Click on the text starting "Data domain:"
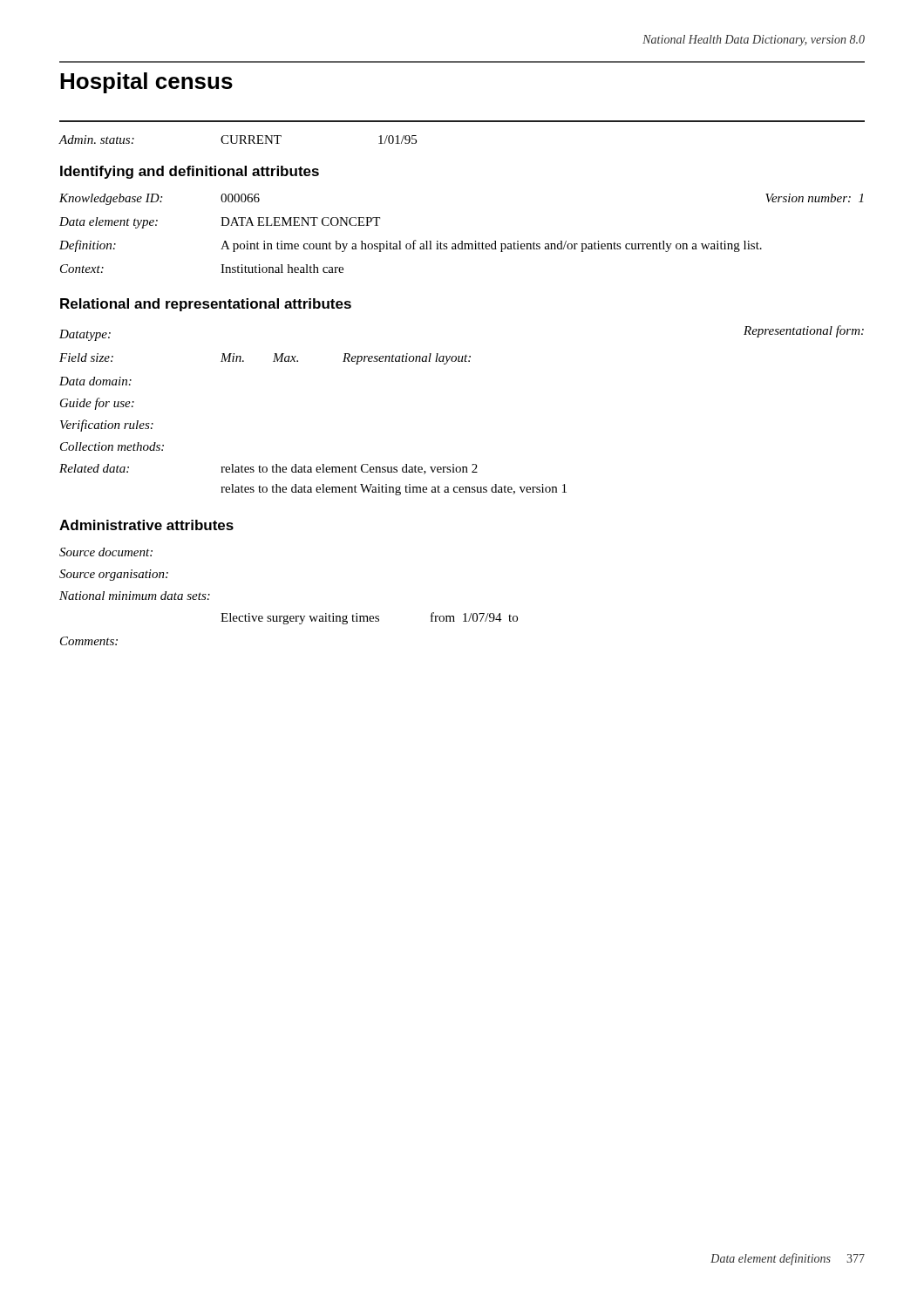This screenshot has width=924, height=1308. [140, 381]
